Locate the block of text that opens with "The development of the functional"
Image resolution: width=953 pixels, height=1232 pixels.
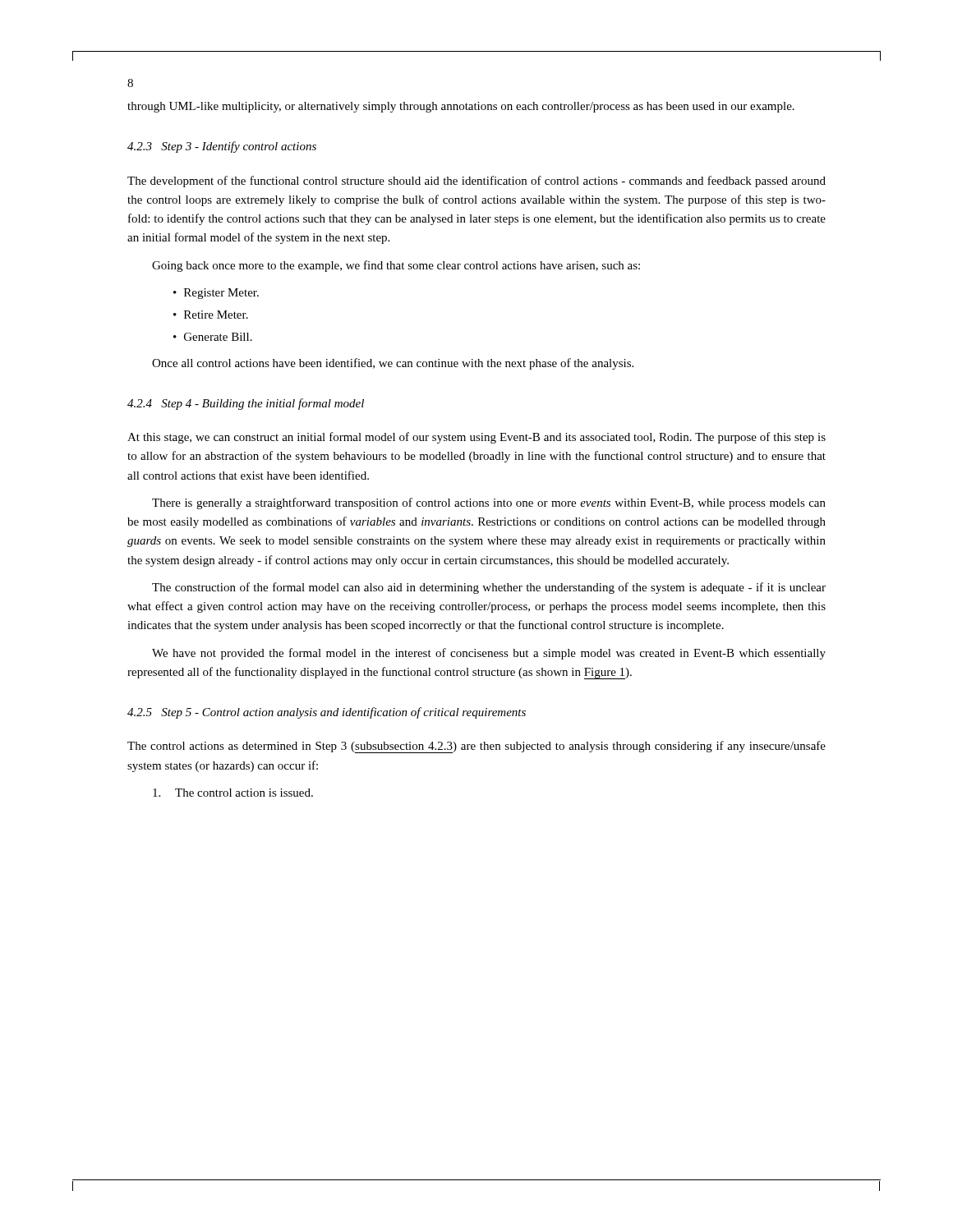click(476, 209)
